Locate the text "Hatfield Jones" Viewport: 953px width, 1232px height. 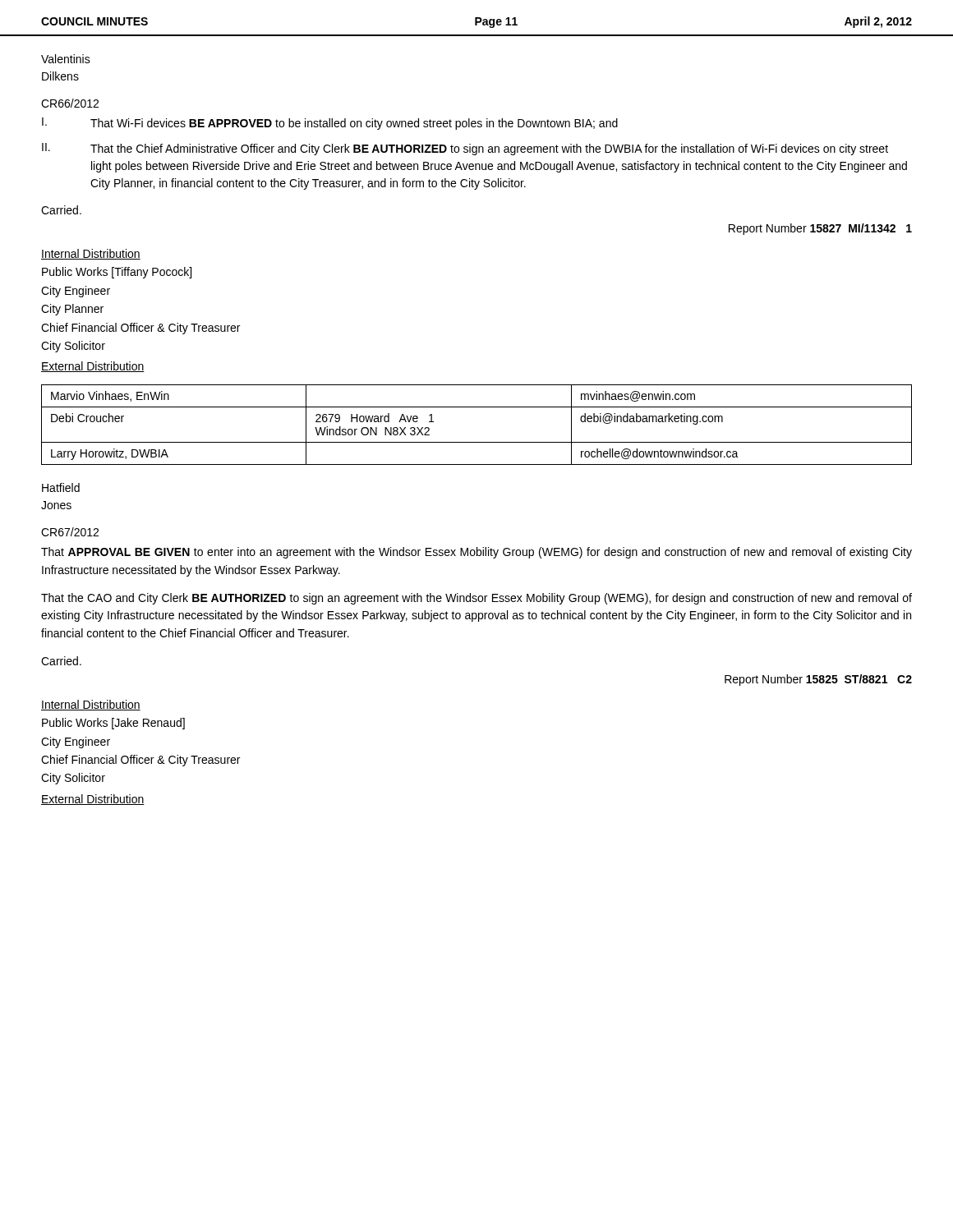[61, 497]
